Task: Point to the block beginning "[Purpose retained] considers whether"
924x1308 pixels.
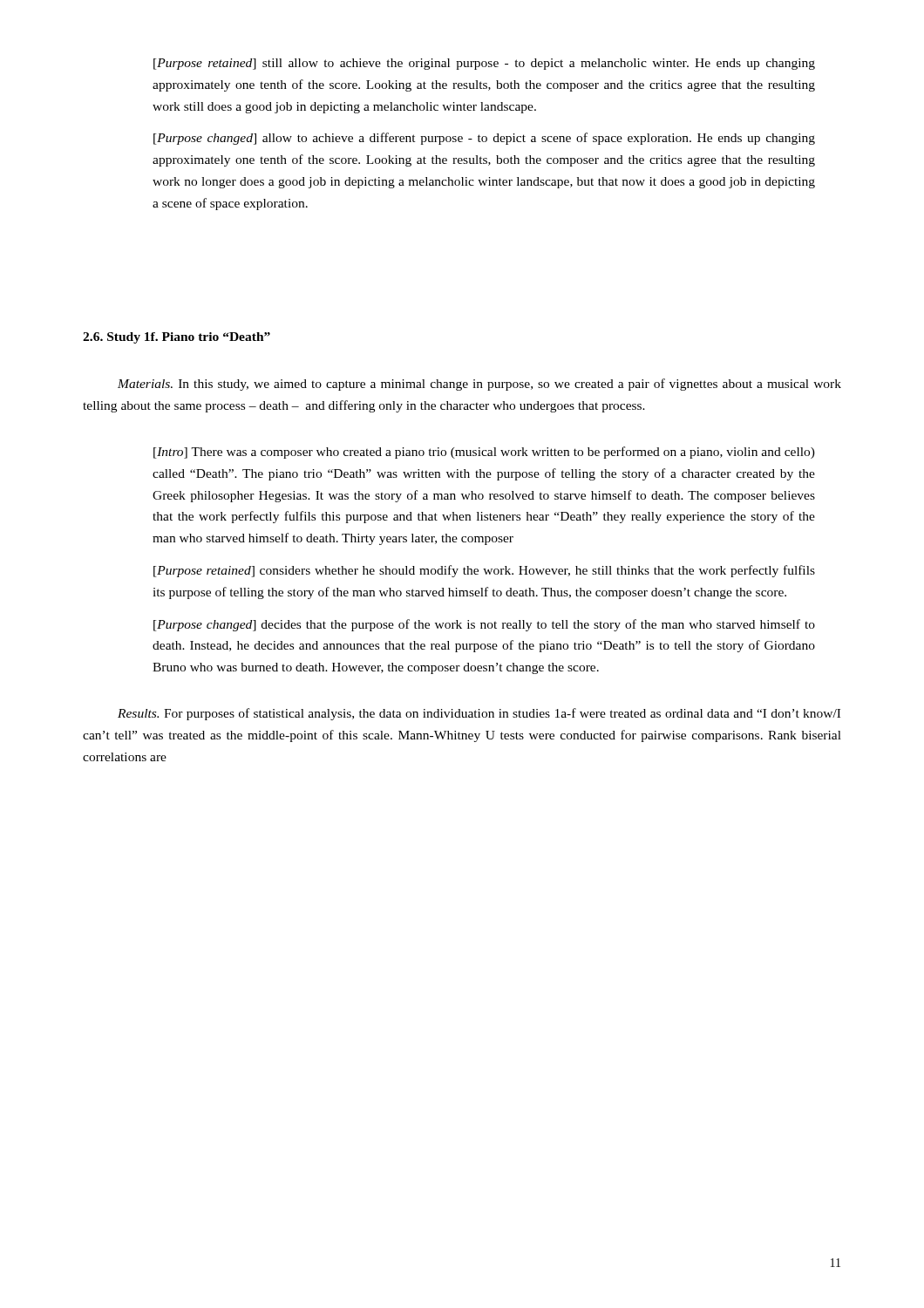Action: click(484, 581)
